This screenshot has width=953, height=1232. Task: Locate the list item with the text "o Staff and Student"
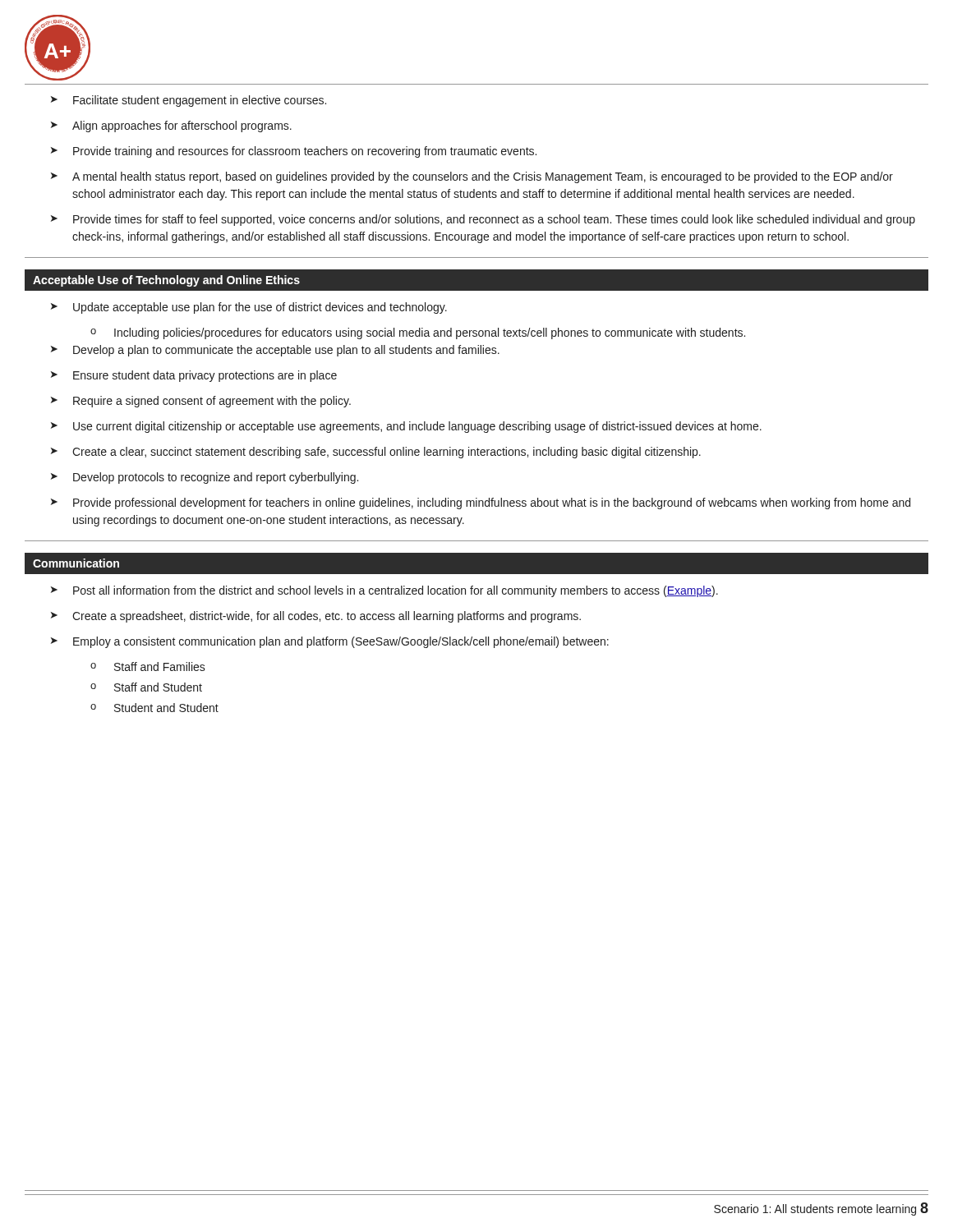coord(146,687)
